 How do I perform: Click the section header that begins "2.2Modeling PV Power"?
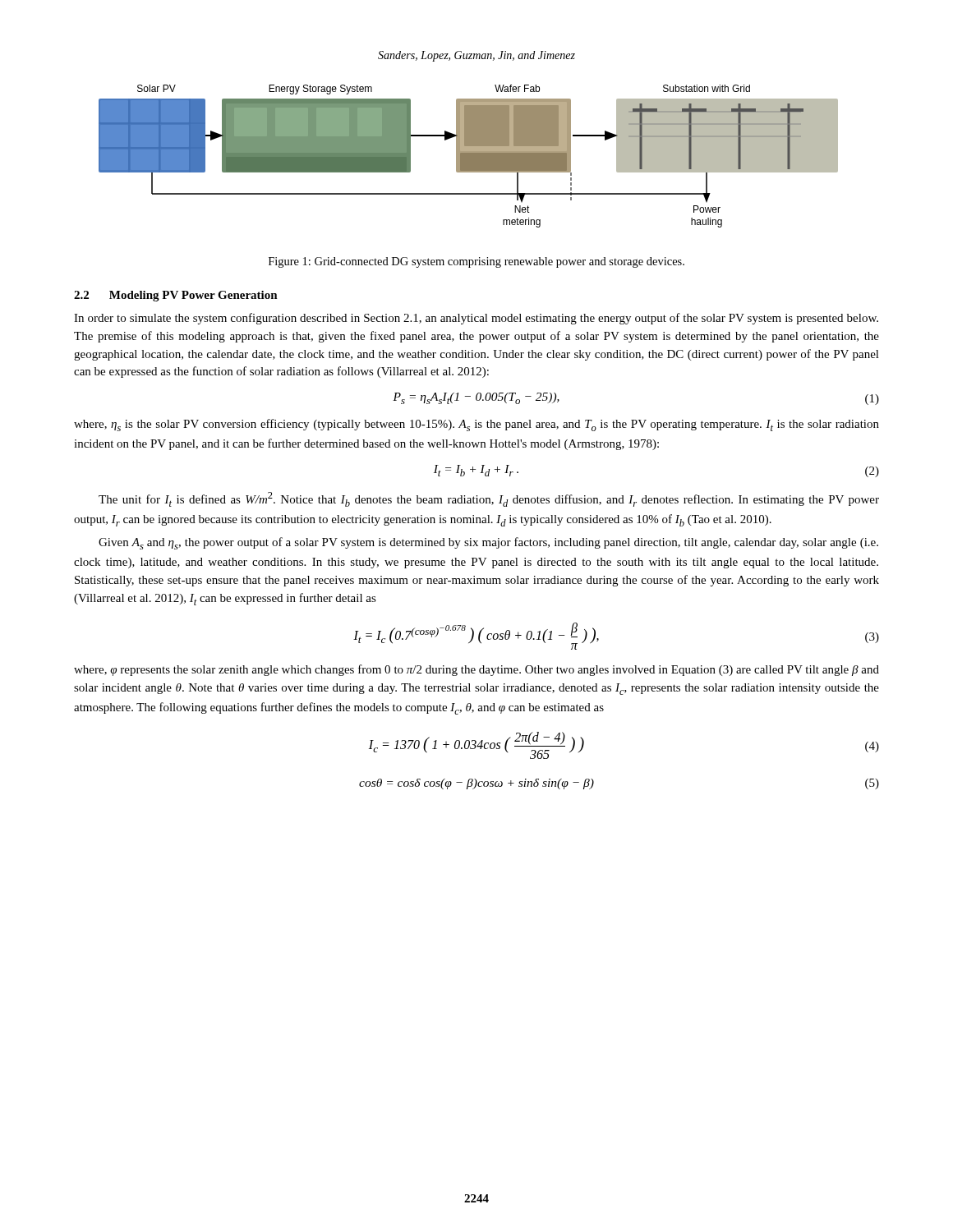[x=176, y=295]
